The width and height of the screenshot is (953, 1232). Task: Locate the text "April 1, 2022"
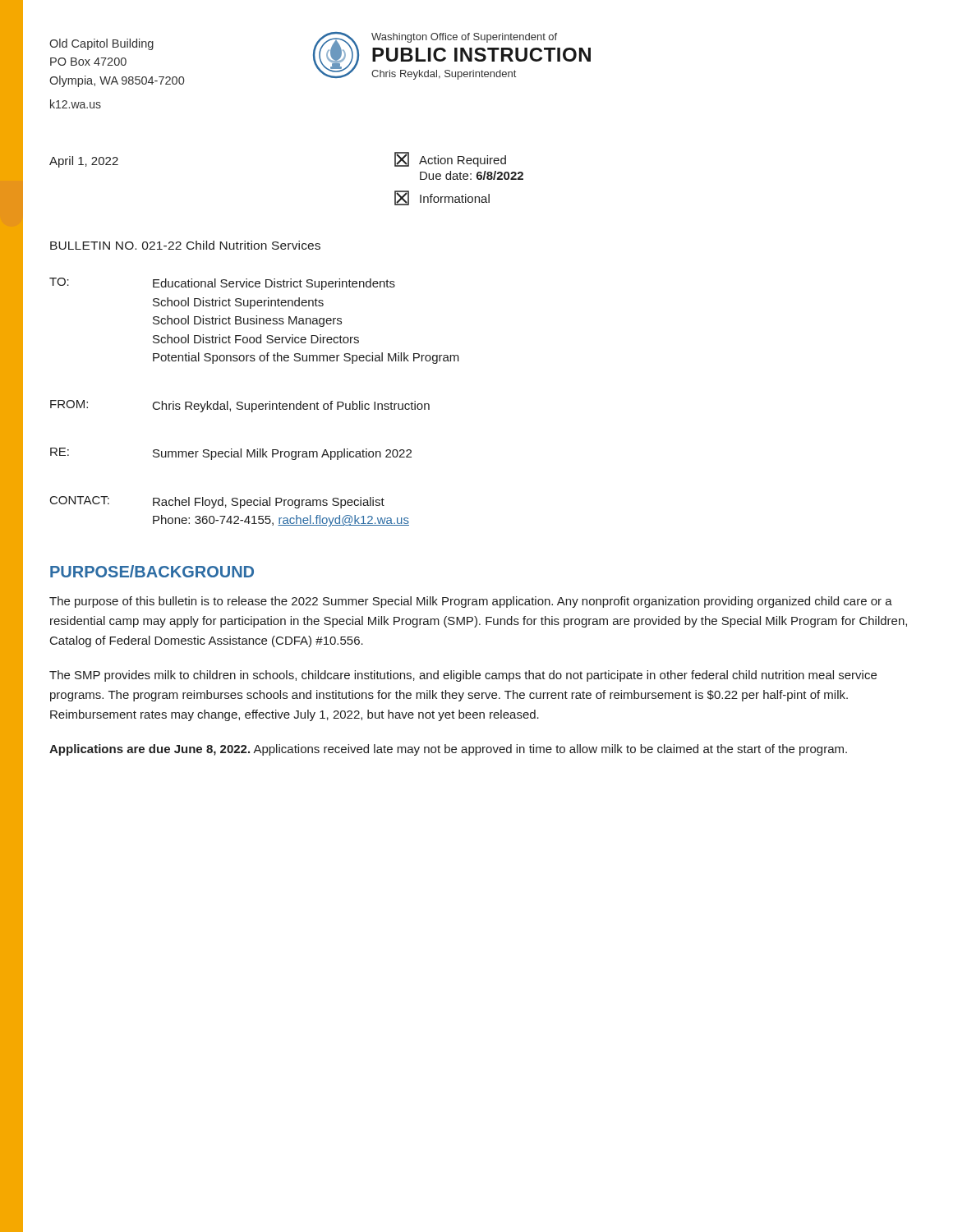[84, 161]
